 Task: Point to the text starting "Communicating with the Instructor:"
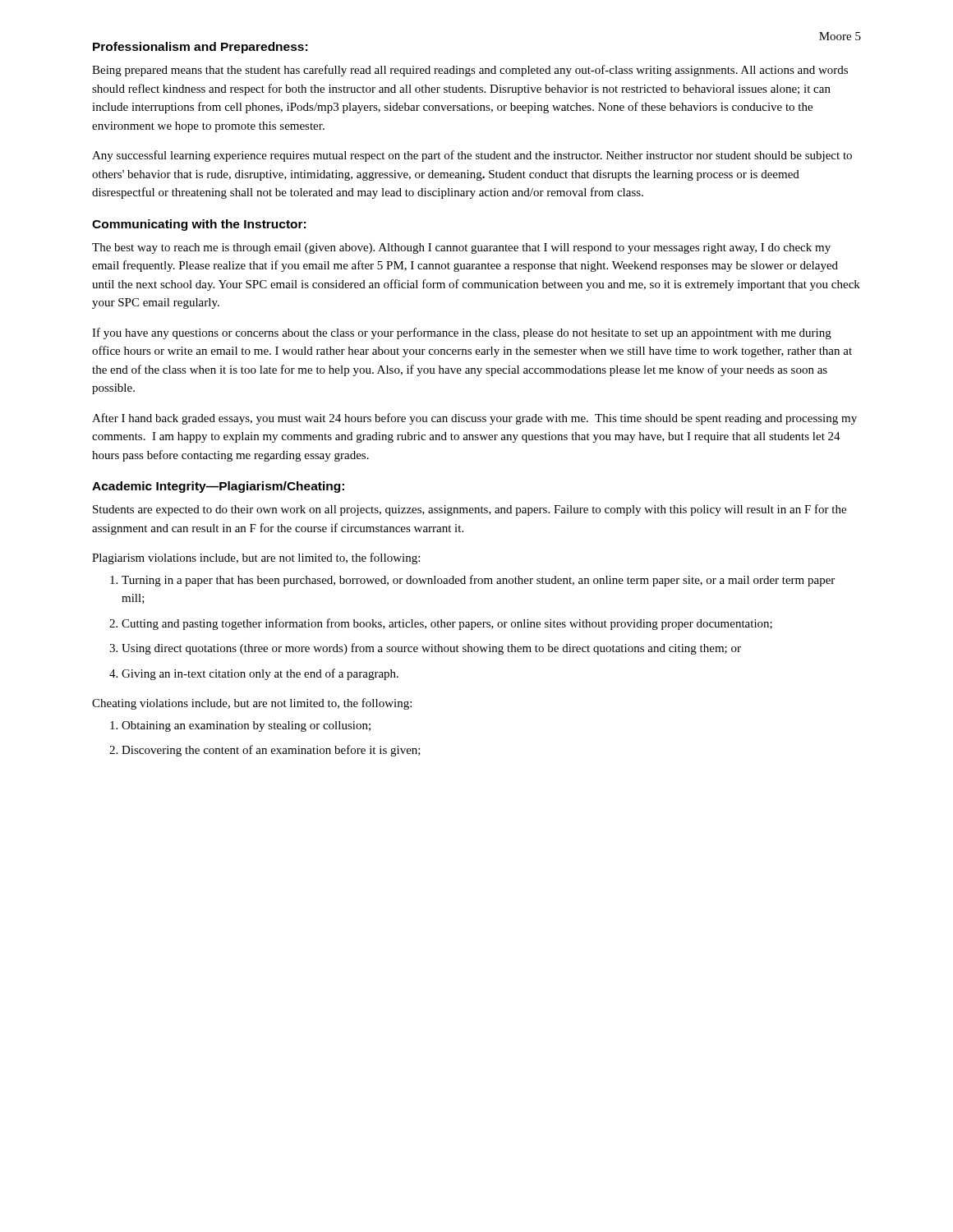point(200,223)
